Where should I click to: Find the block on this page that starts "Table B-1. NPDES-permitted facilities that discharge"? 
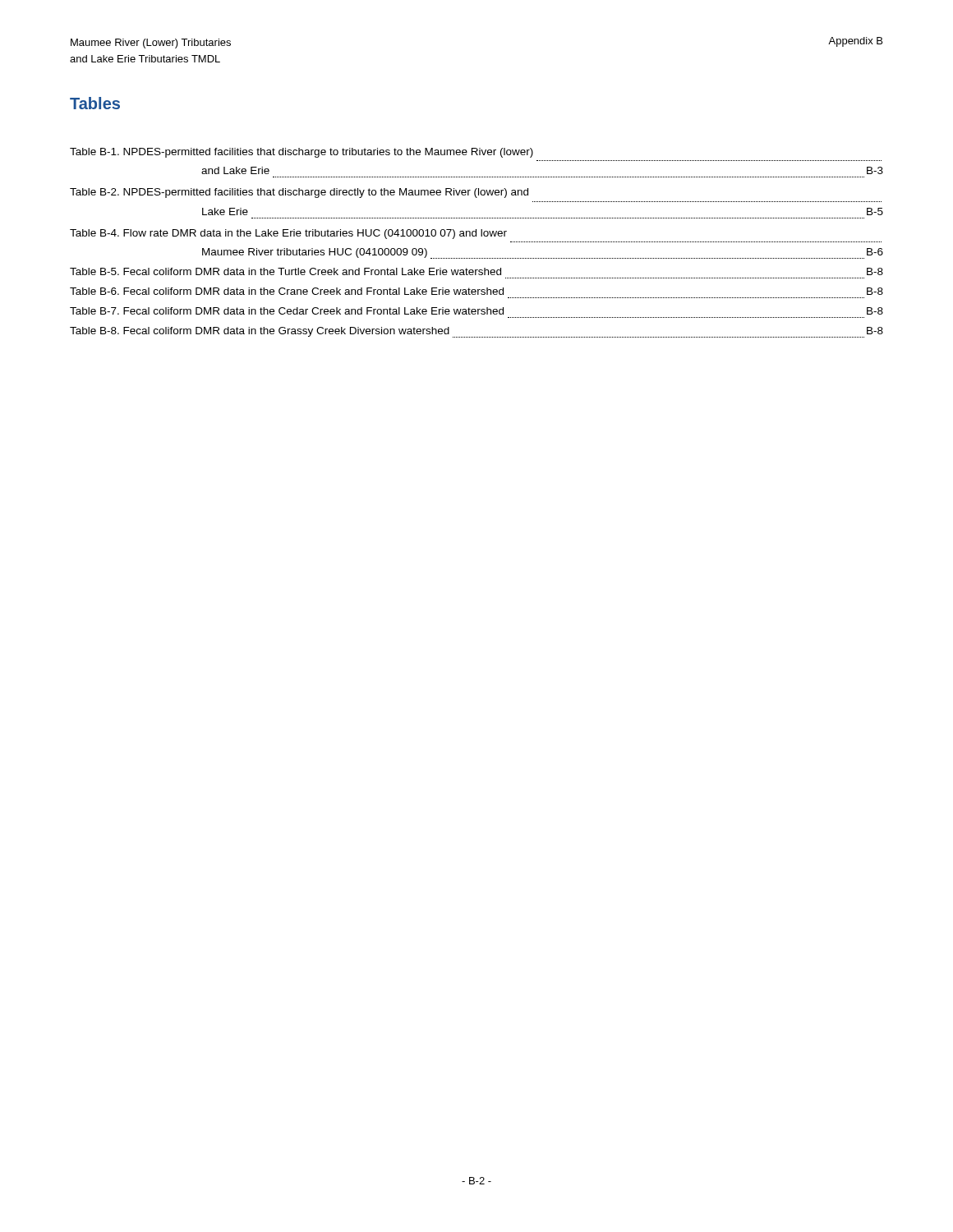tap(476, 152)
